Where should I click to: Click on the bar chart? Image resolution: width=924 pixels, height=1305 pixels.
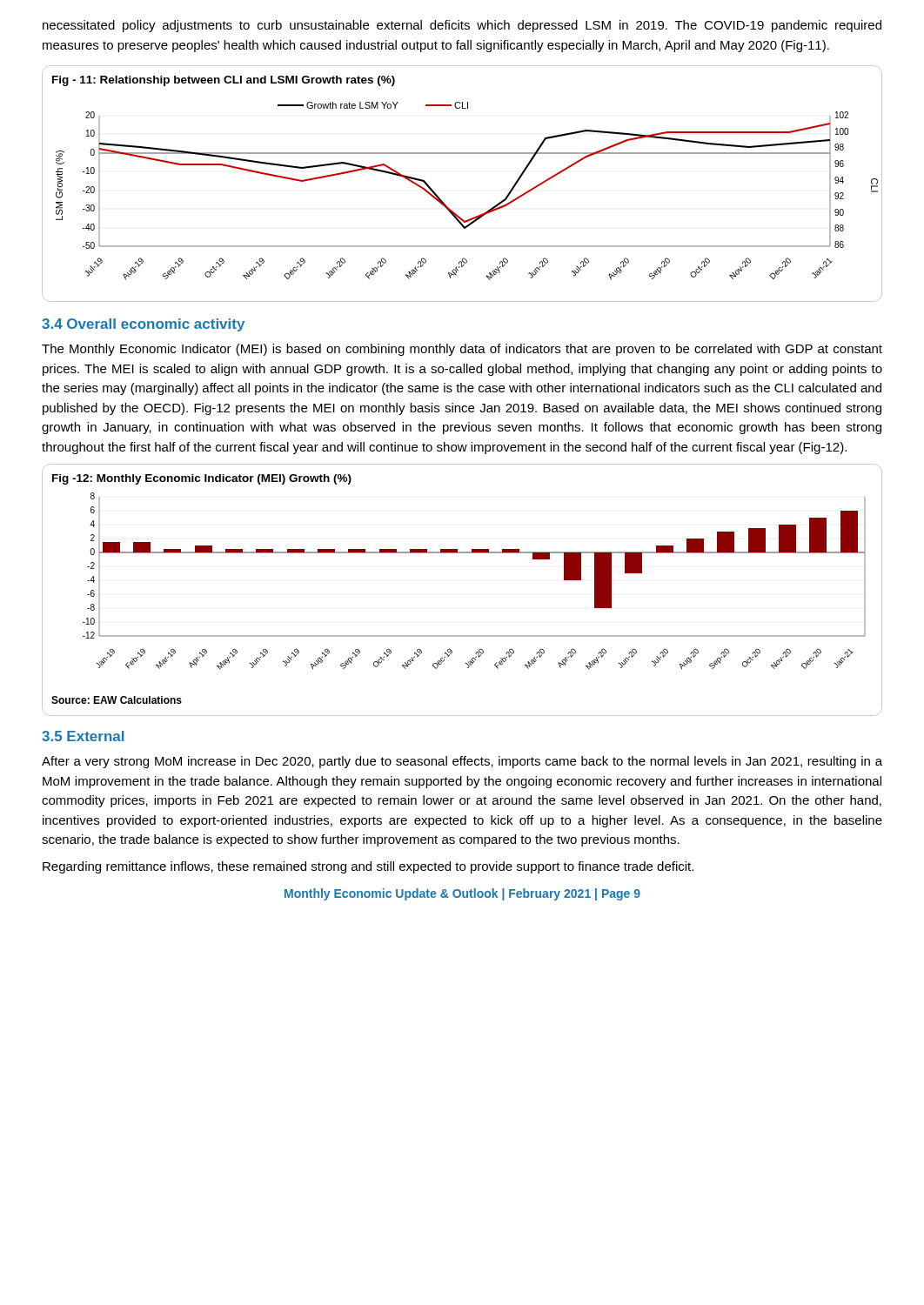(x=462, y=590)
